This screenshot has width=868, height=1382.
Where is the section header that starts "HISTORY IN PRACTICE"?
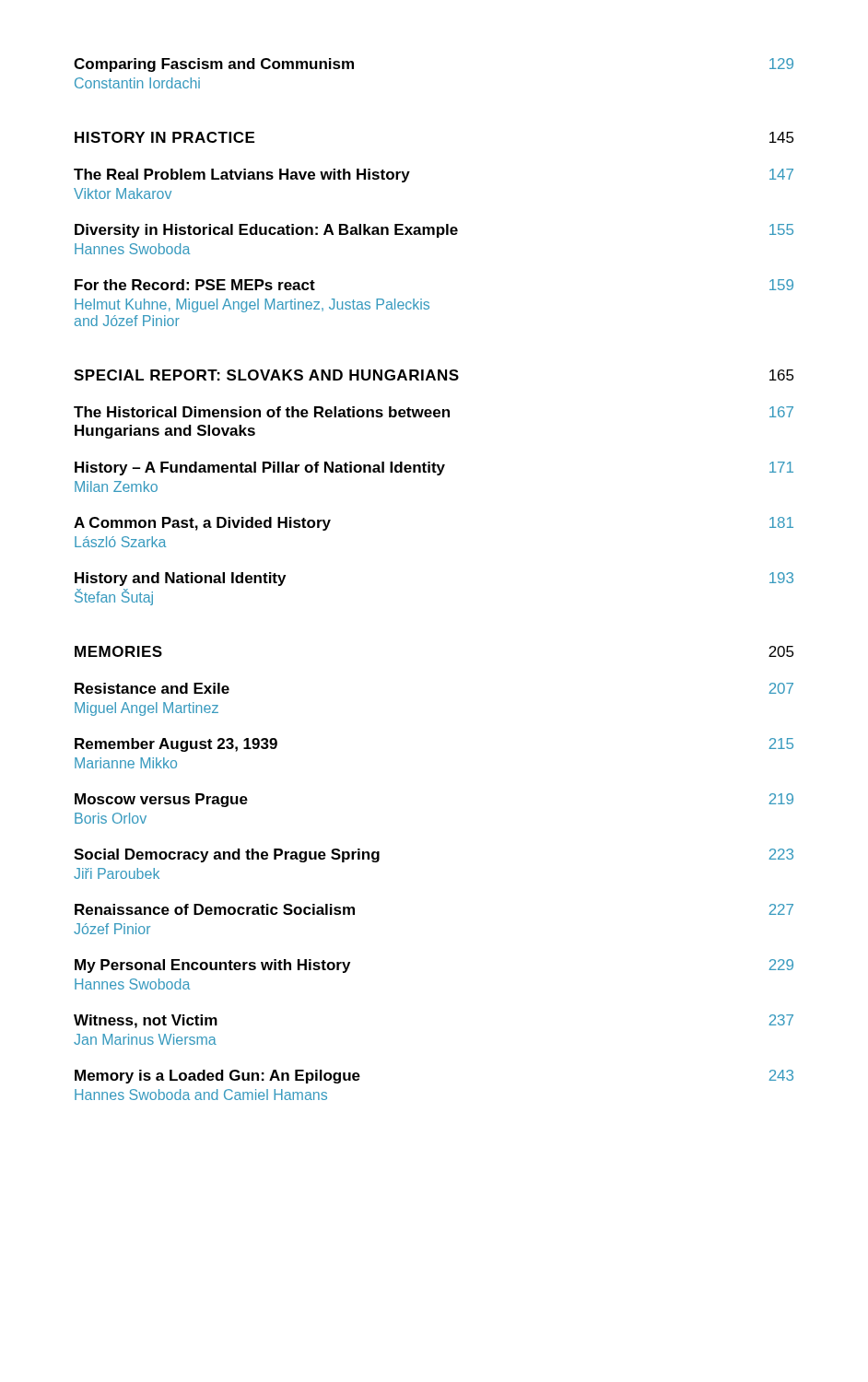[x=161, y=137]
